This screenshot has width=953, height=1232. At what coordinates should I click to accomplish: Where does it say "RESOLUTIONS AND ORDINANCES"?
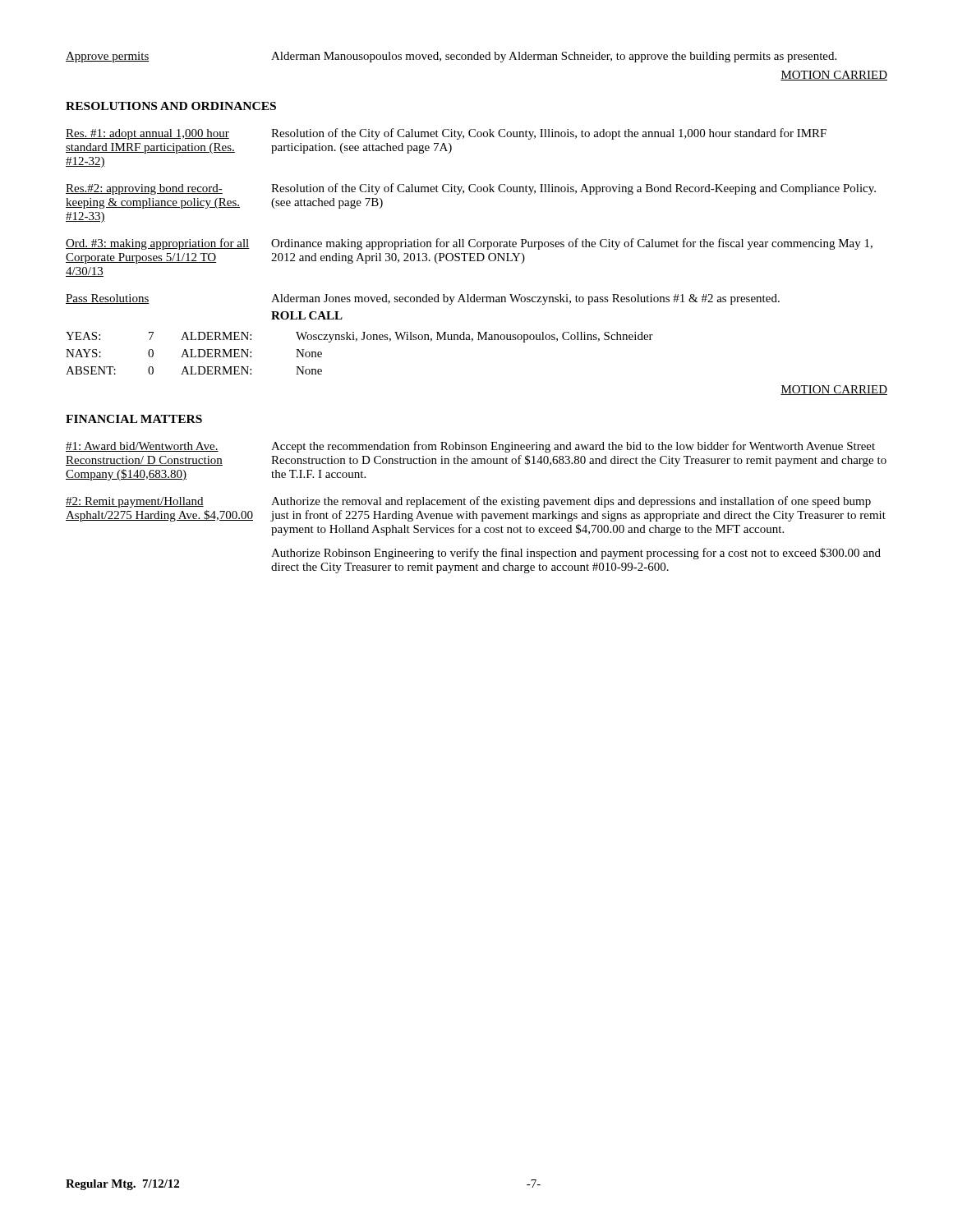coord(171,106)
